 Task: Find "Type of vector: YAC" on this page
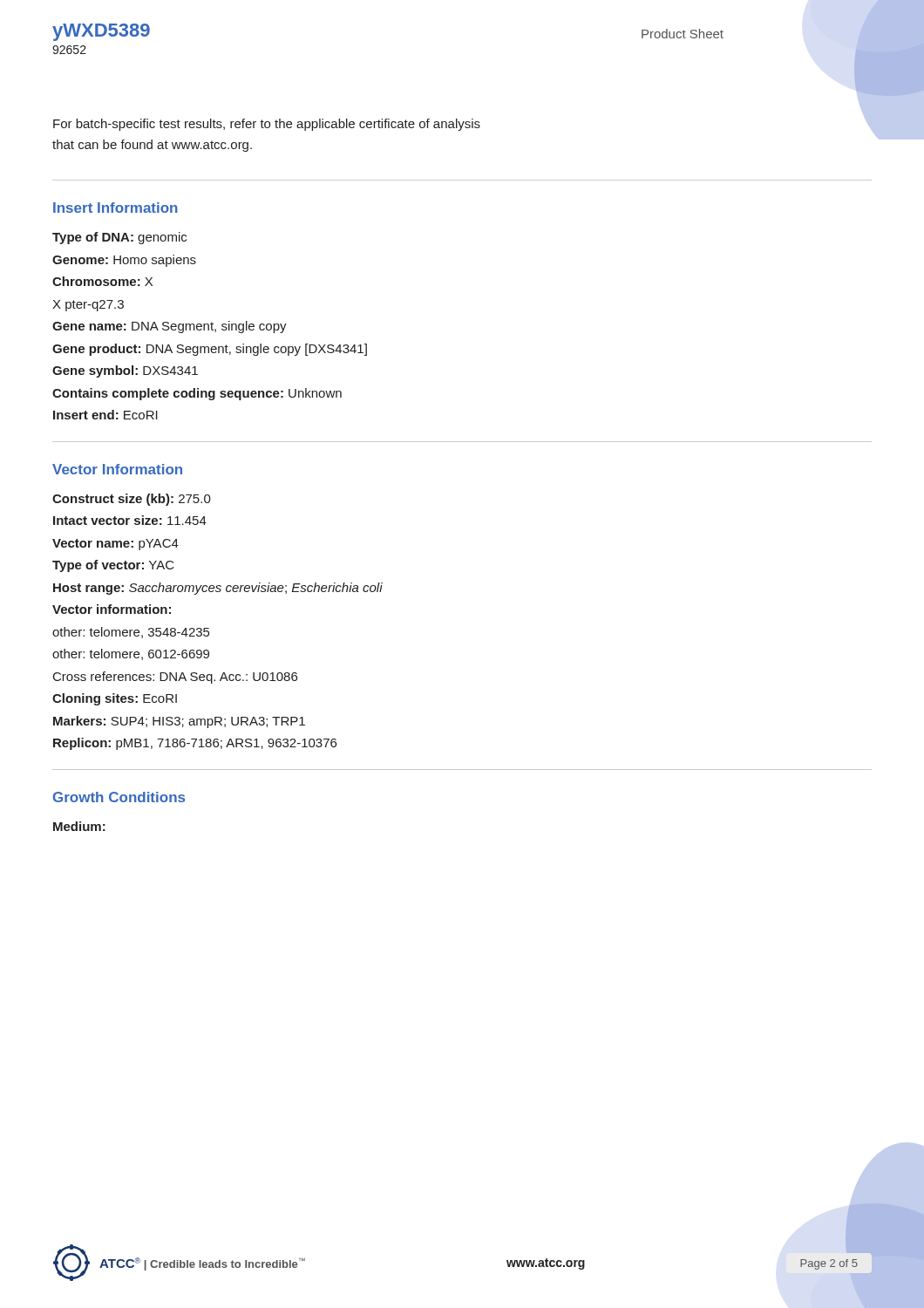[113, 565]
